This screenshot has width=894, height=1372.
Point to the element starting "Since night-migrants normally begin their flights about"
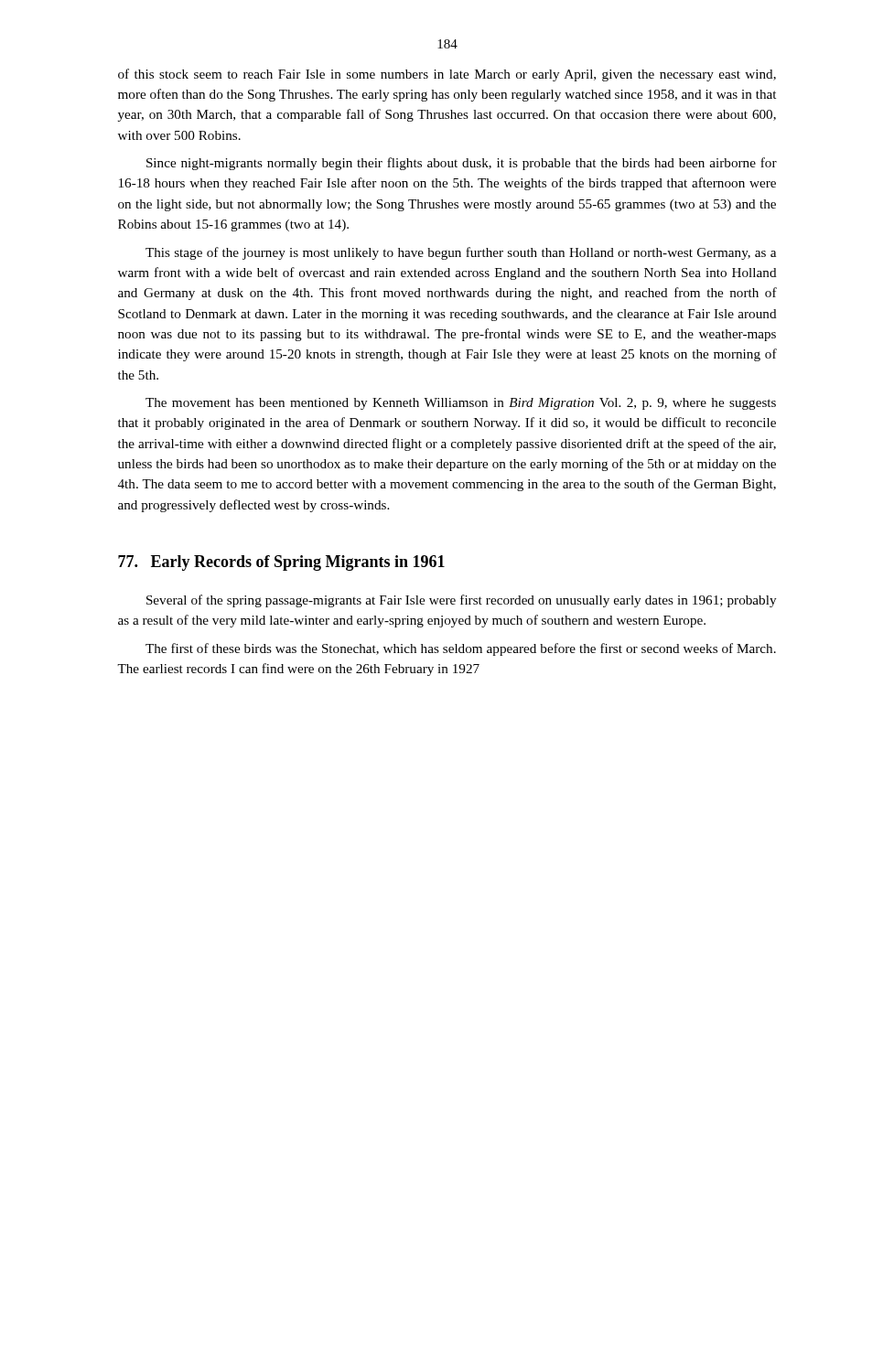pyautogui.click(x=447, y=194)
